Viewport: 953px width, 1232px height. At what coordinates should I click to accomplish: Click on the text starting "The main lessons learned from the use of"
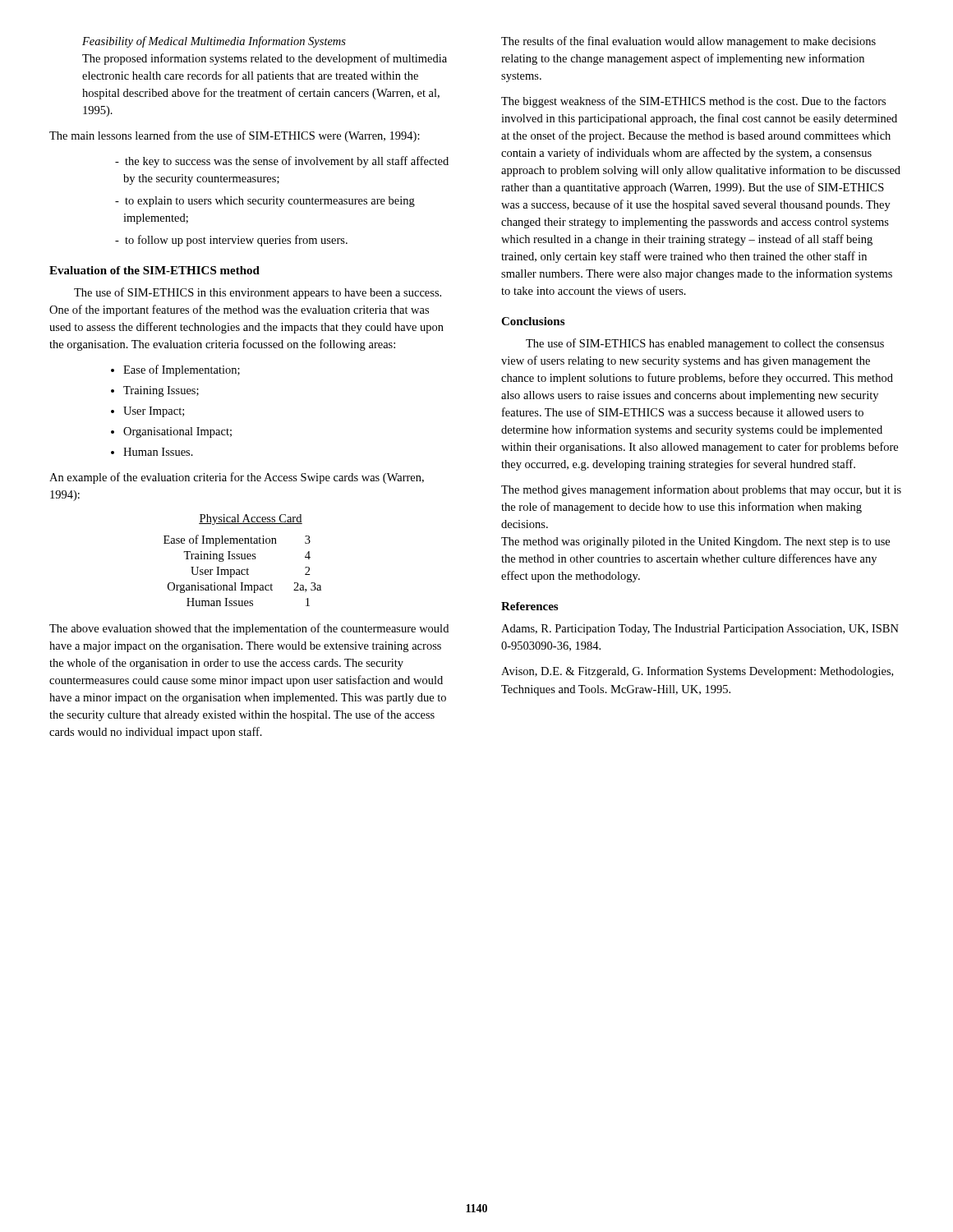251,136
